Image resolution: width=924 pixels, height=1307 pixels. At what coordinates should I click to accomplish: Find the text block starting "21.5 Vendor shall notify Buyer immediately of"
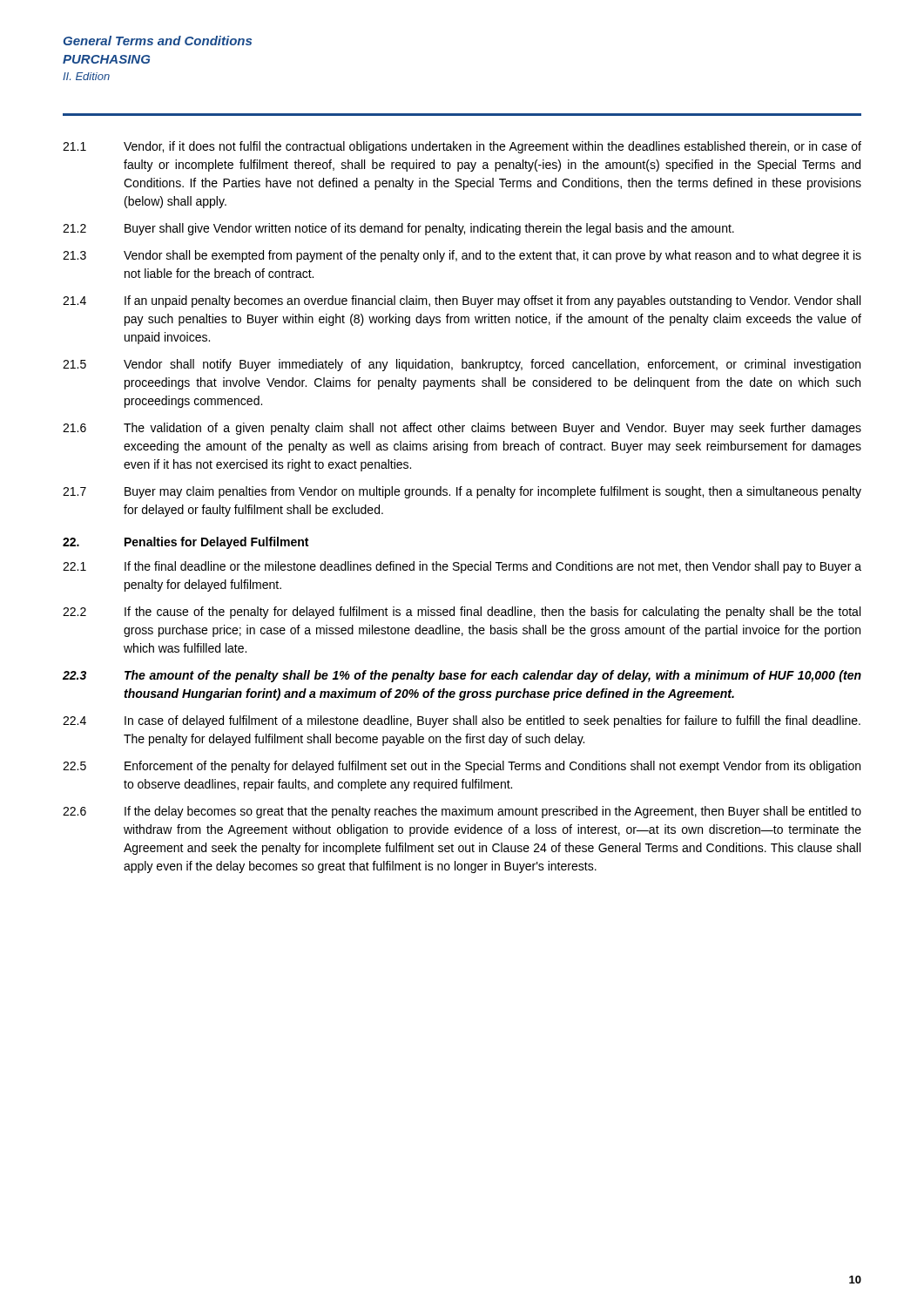pos(462,383)
